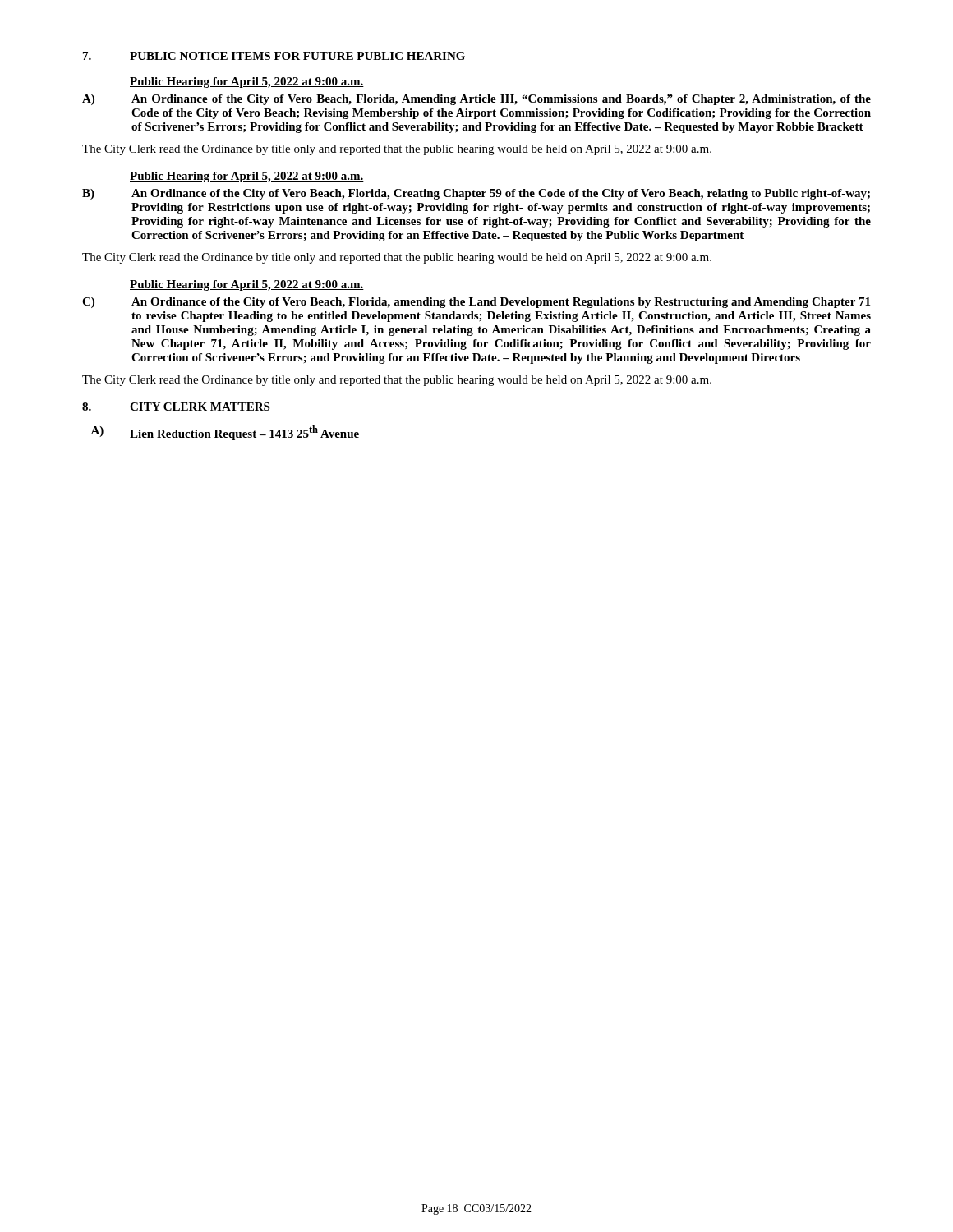The image size is (953, 1232).
Task: Locate the block of text that opens with "A) Lien Reduction Request"
Action: 221,432
